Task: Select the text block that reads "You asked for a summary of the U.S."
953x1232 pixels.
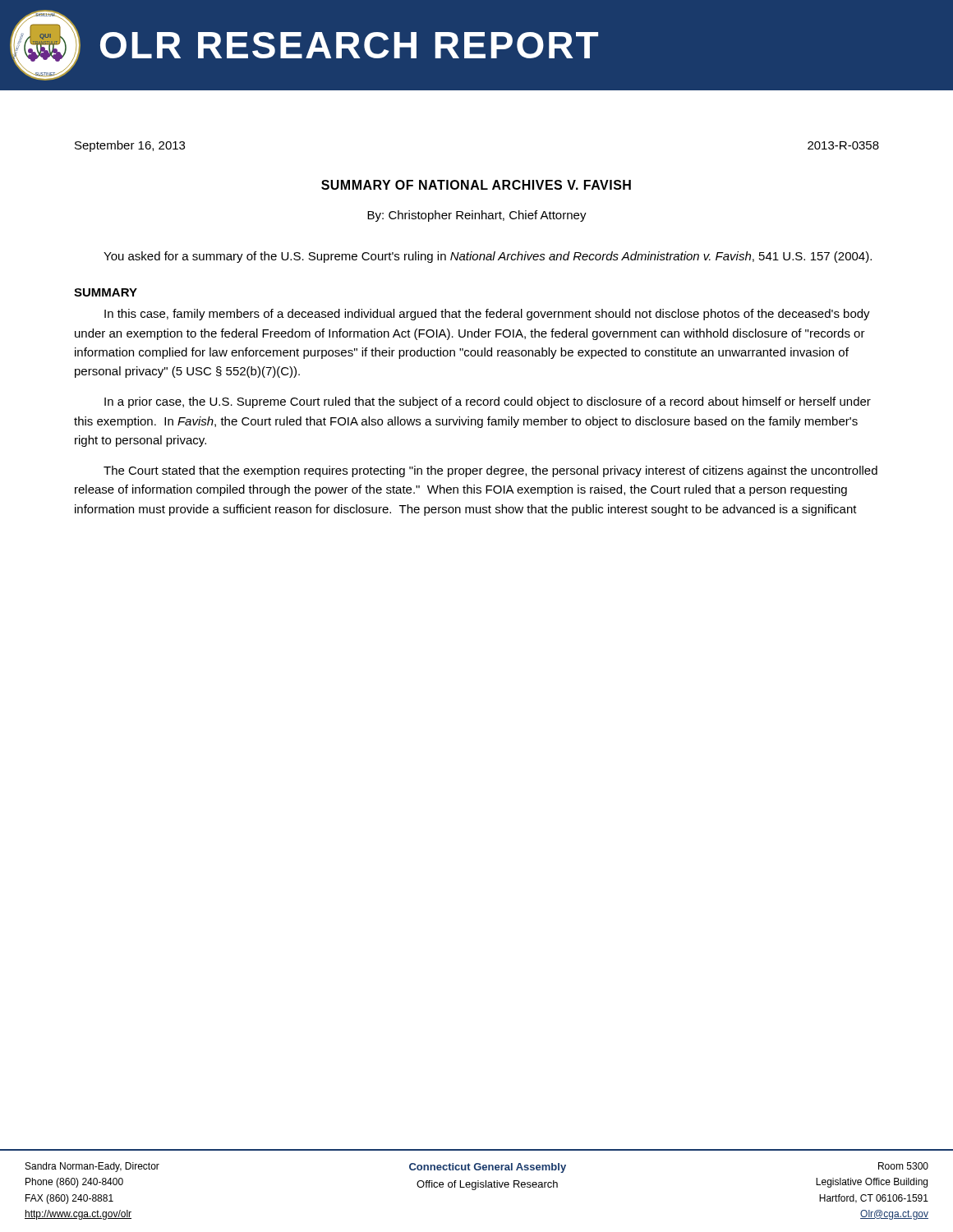Action: coord(488,256)
